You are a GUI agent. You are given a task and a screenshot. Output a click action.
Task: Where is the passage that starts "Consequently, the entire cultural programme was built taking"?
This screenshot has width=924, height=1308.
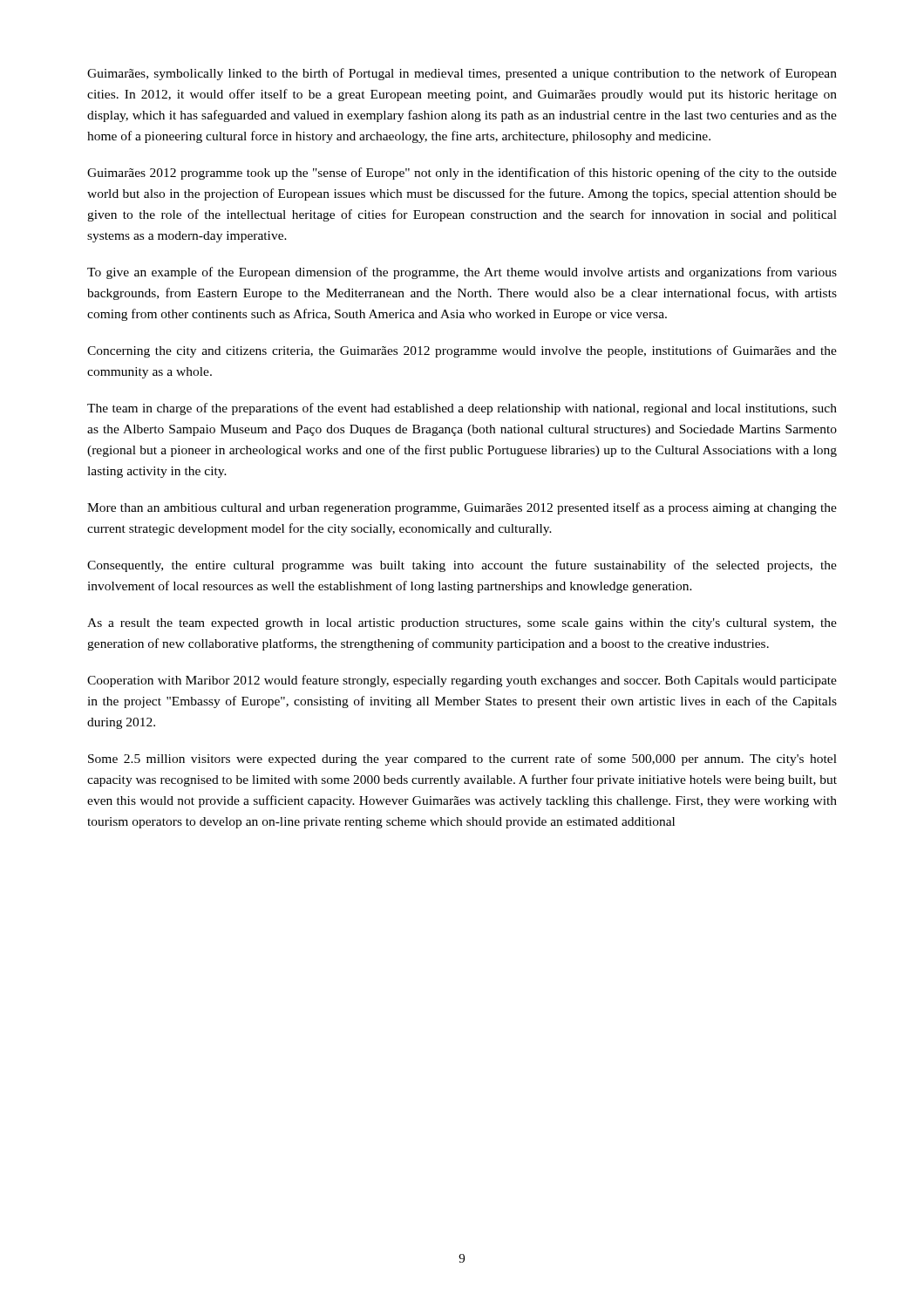pos(462,575)
